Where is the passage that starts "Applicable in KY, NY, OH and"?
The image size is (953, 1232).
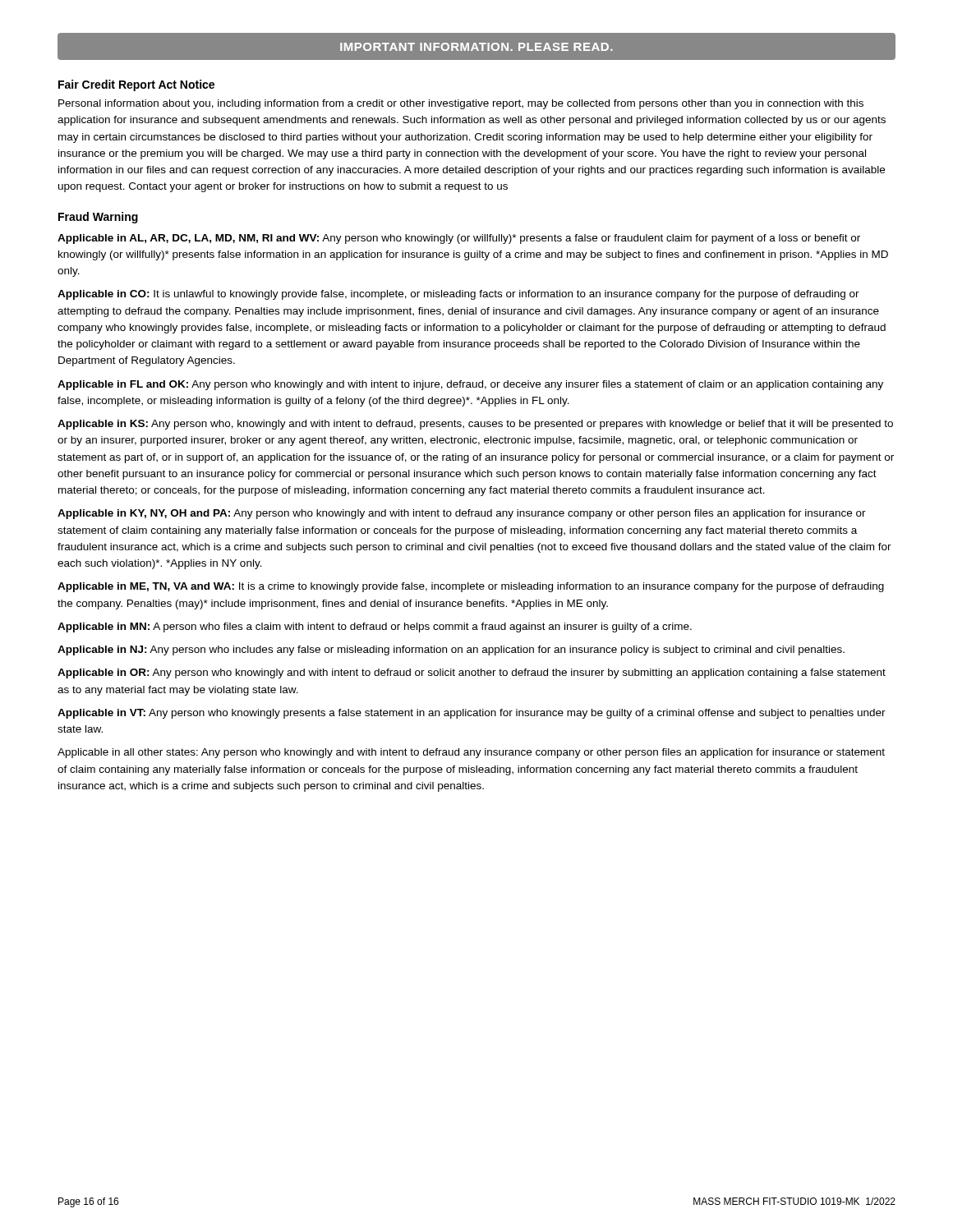(x=474, y=538)
